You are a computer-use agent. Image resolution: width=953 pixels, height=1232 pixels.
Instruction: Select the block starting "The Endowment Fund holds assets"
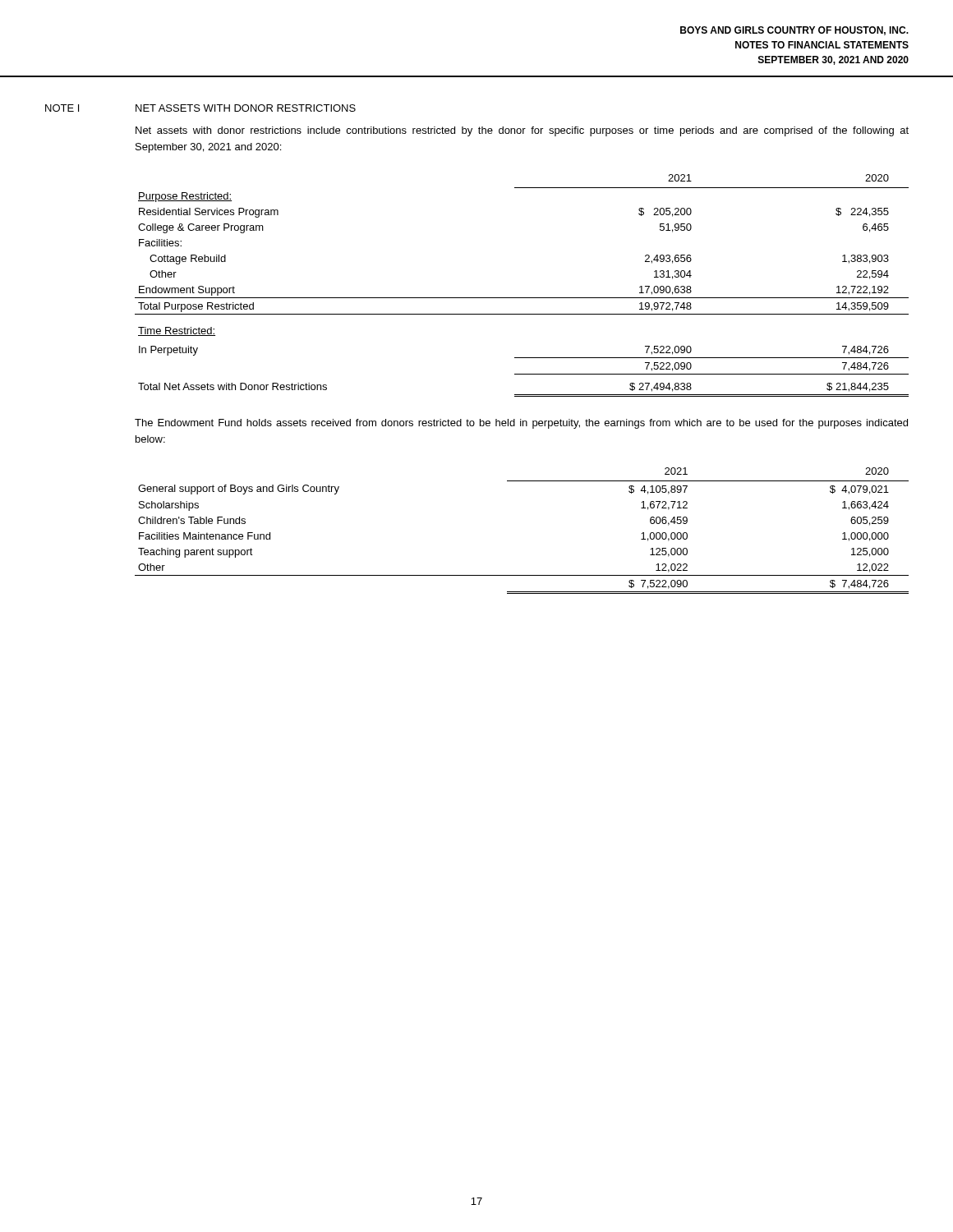[522, 431]
